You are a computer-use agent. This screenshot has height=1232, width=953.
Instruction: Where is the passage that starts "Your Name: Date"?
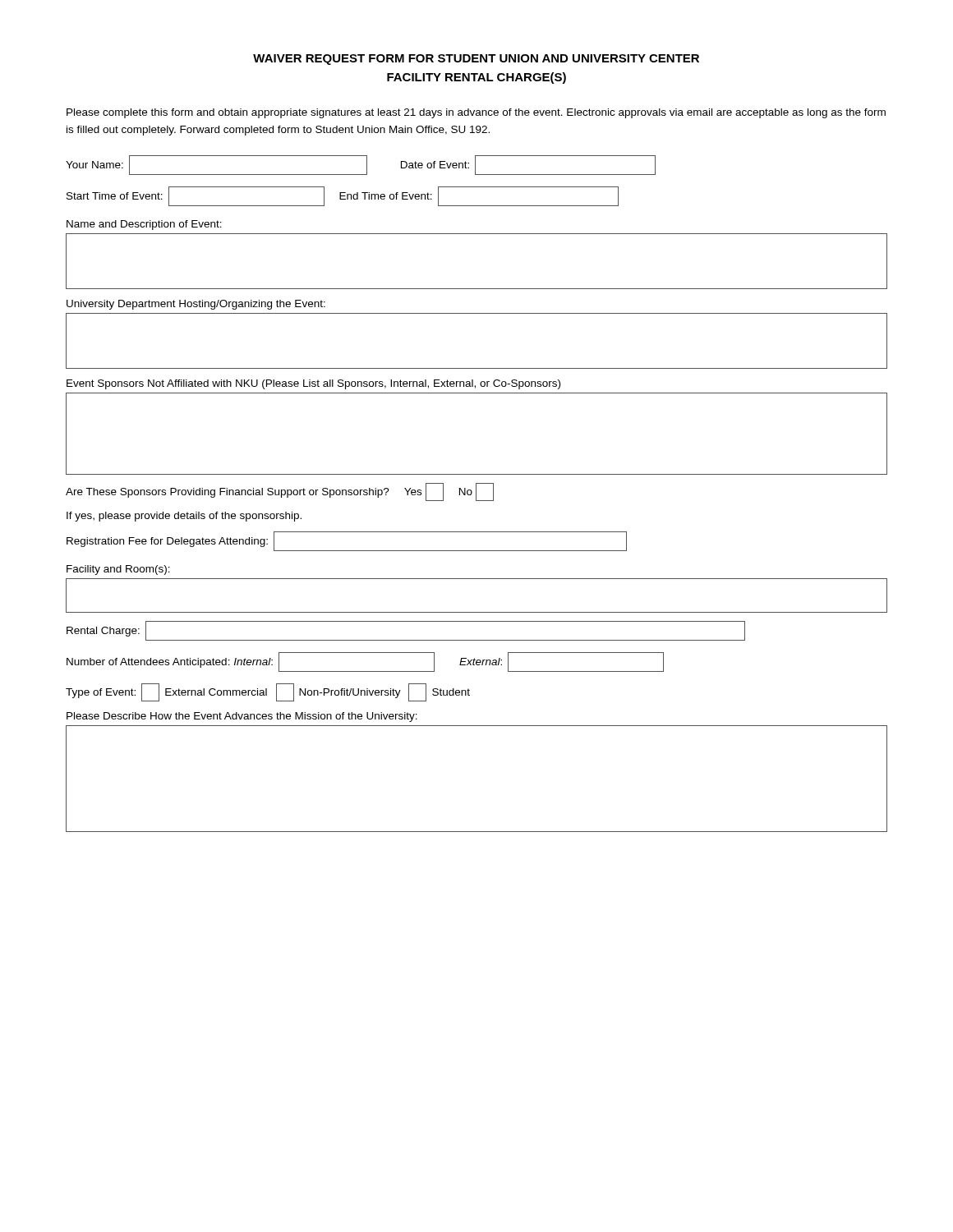click(x=361, y=165)
